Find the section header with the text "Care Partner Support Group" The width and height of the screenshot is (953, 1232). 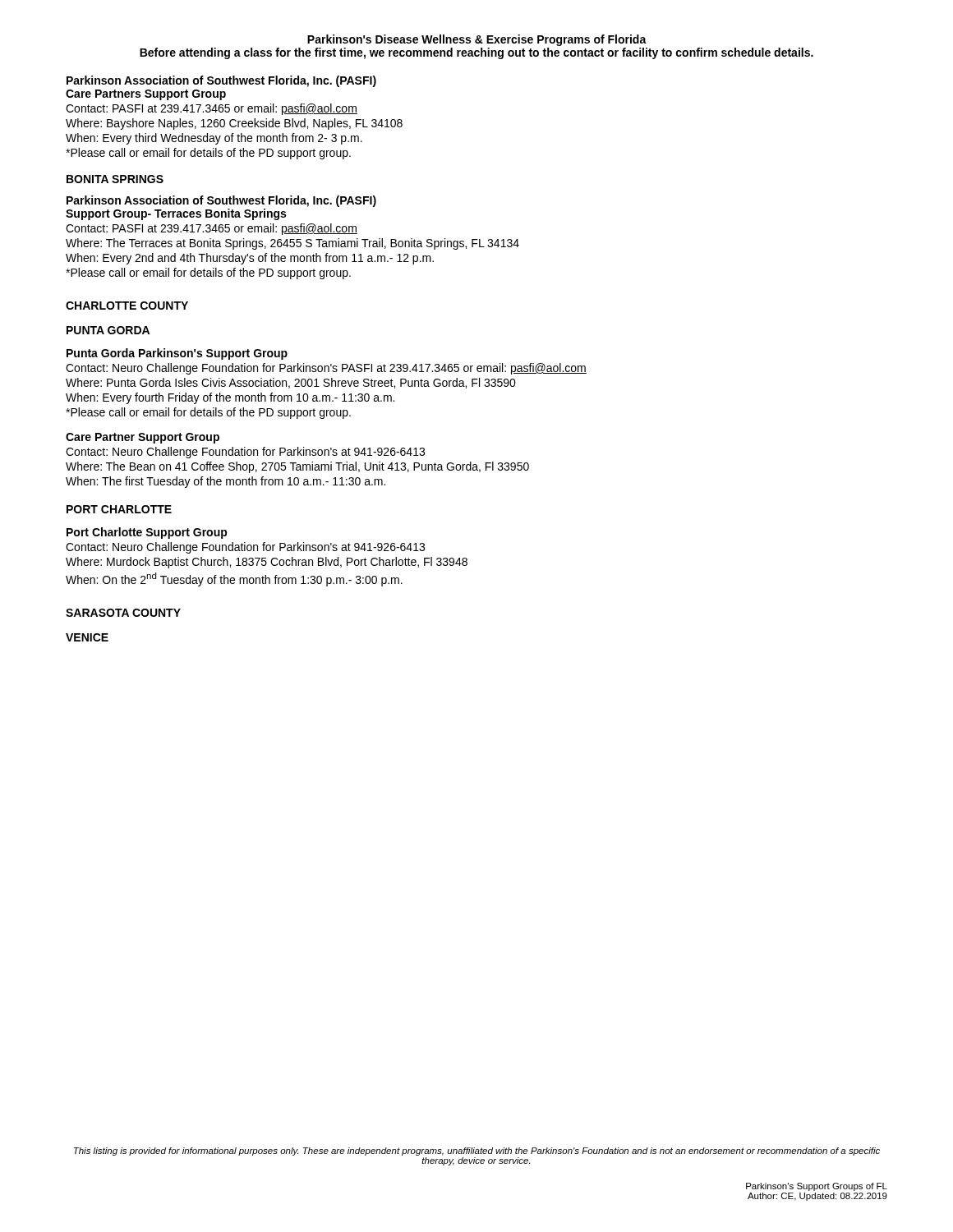click(x=143, y=437)
